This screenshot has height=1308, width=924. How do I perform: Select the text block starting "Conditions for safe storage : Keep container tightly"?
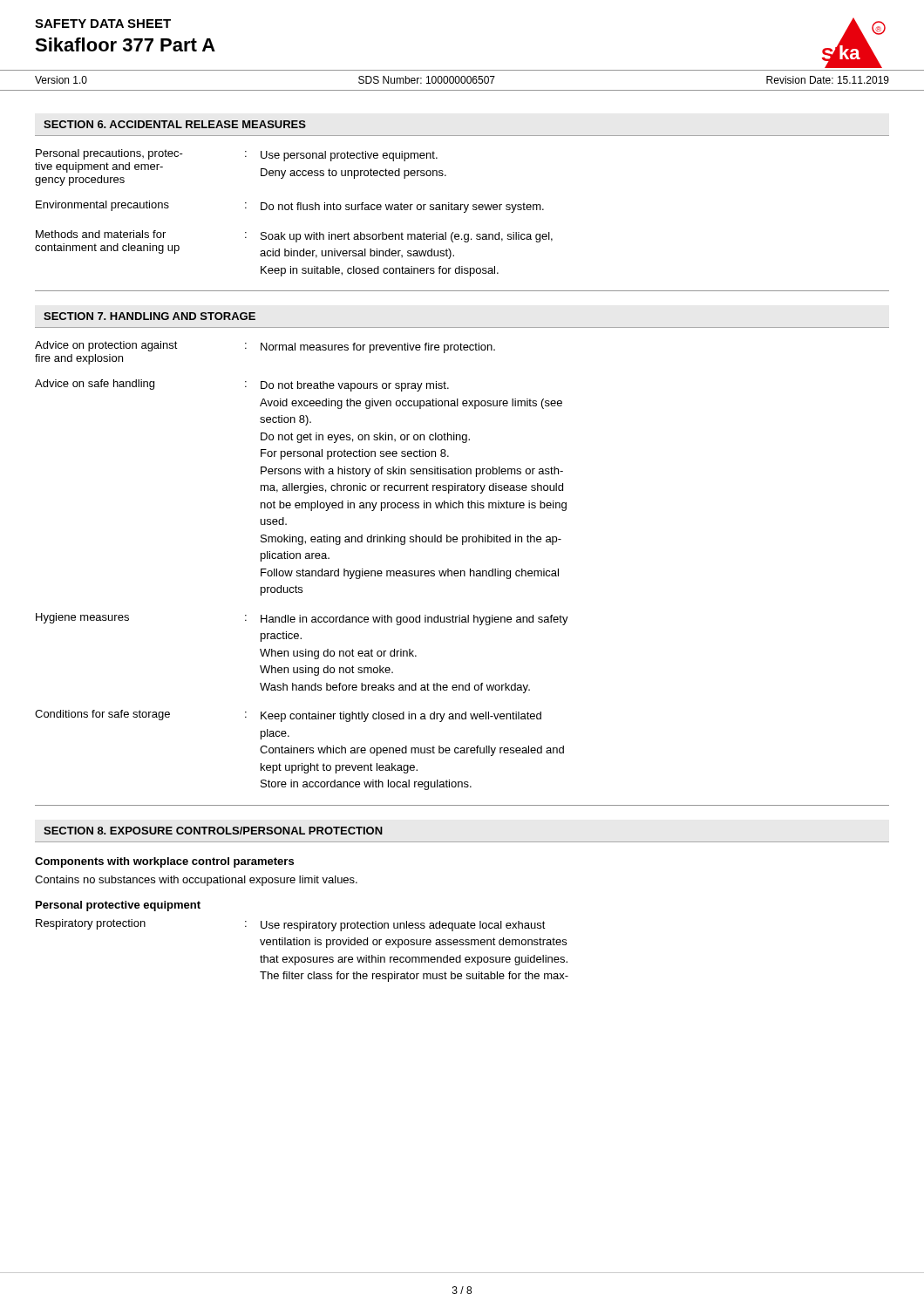point(462,750)
